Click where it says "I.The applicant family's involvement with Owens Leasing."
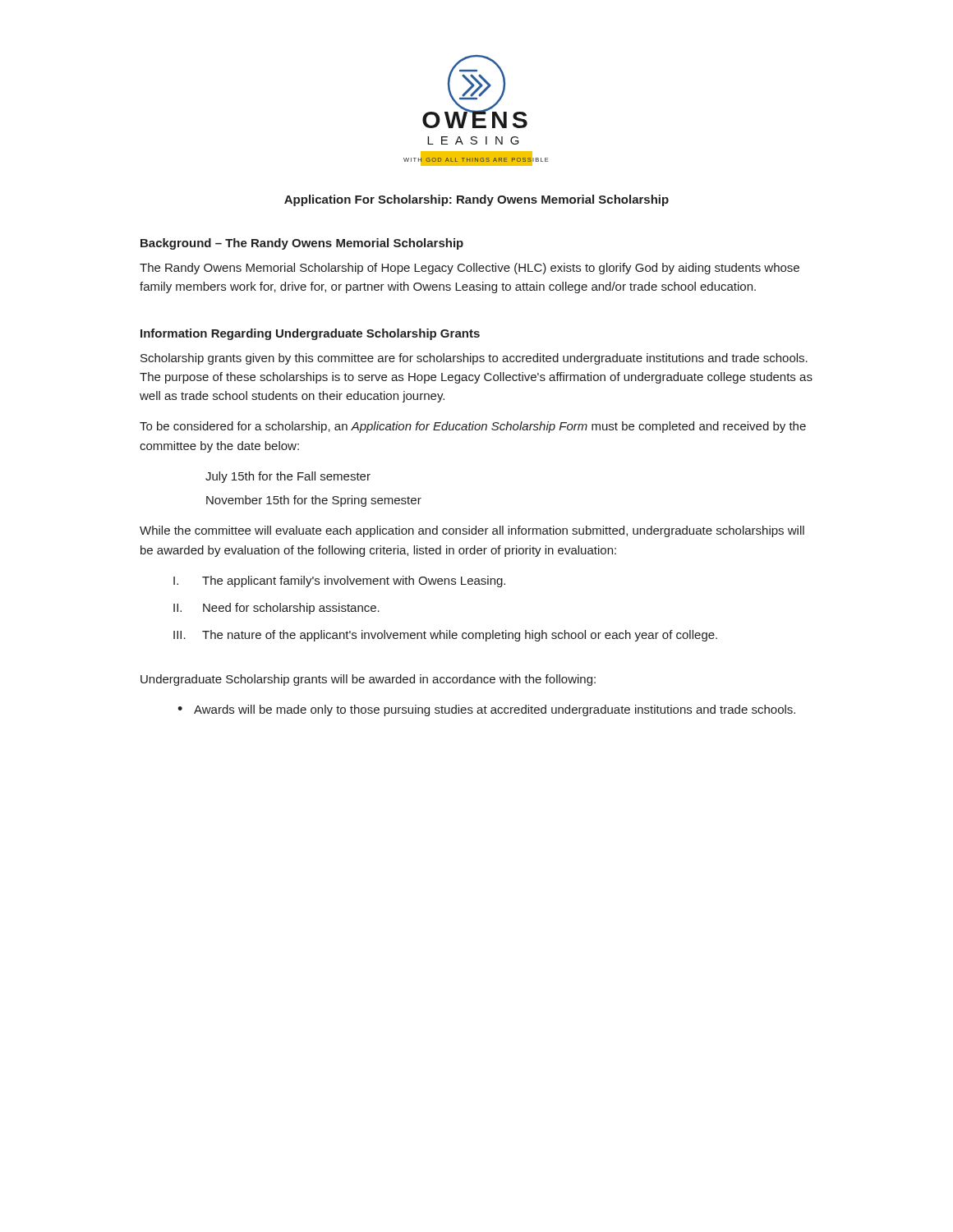 coord(340,580)
